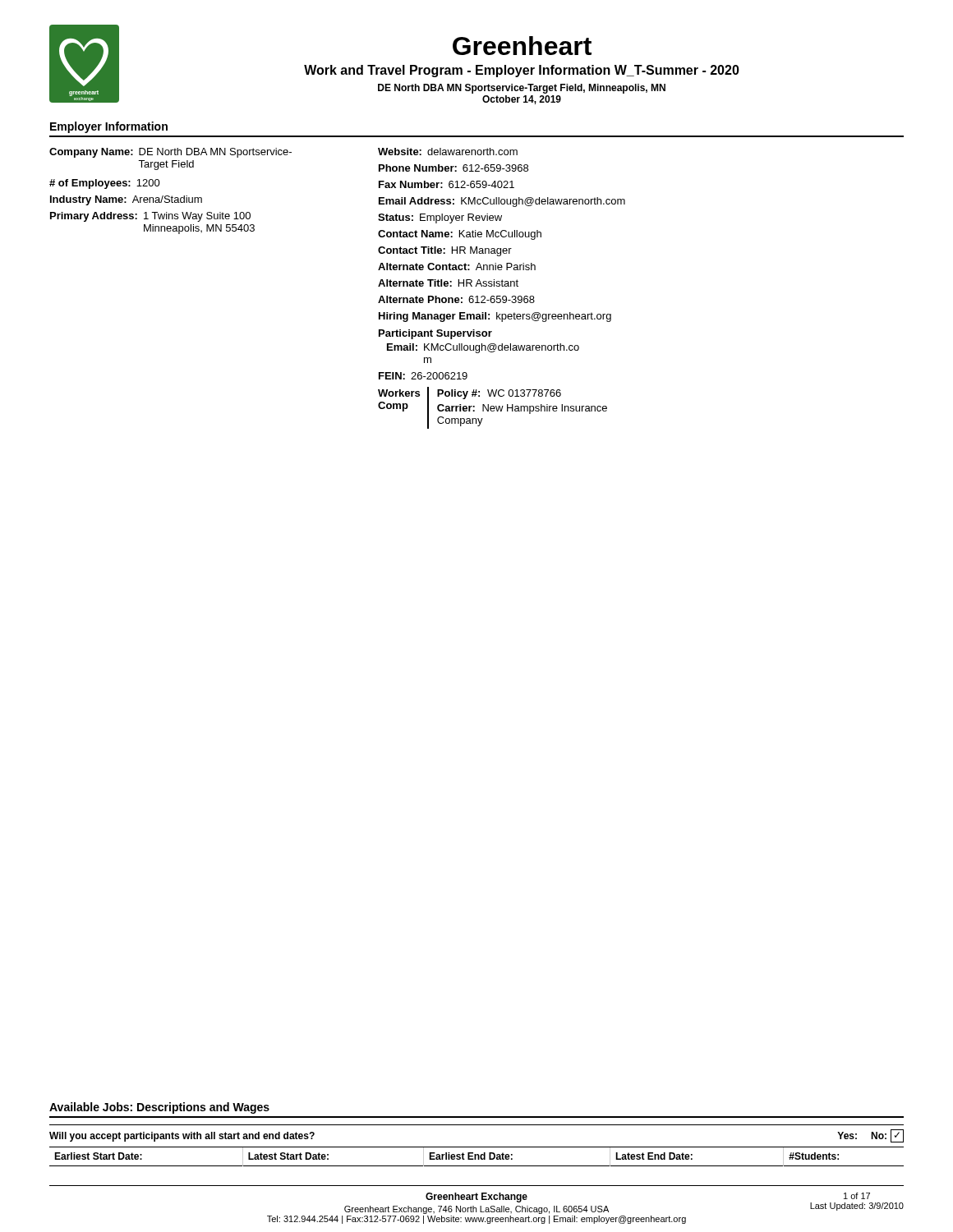Click on the table containing "Company Name: DE North DBA"
The image size is (953, 1232).
click(x=476, y=287)
